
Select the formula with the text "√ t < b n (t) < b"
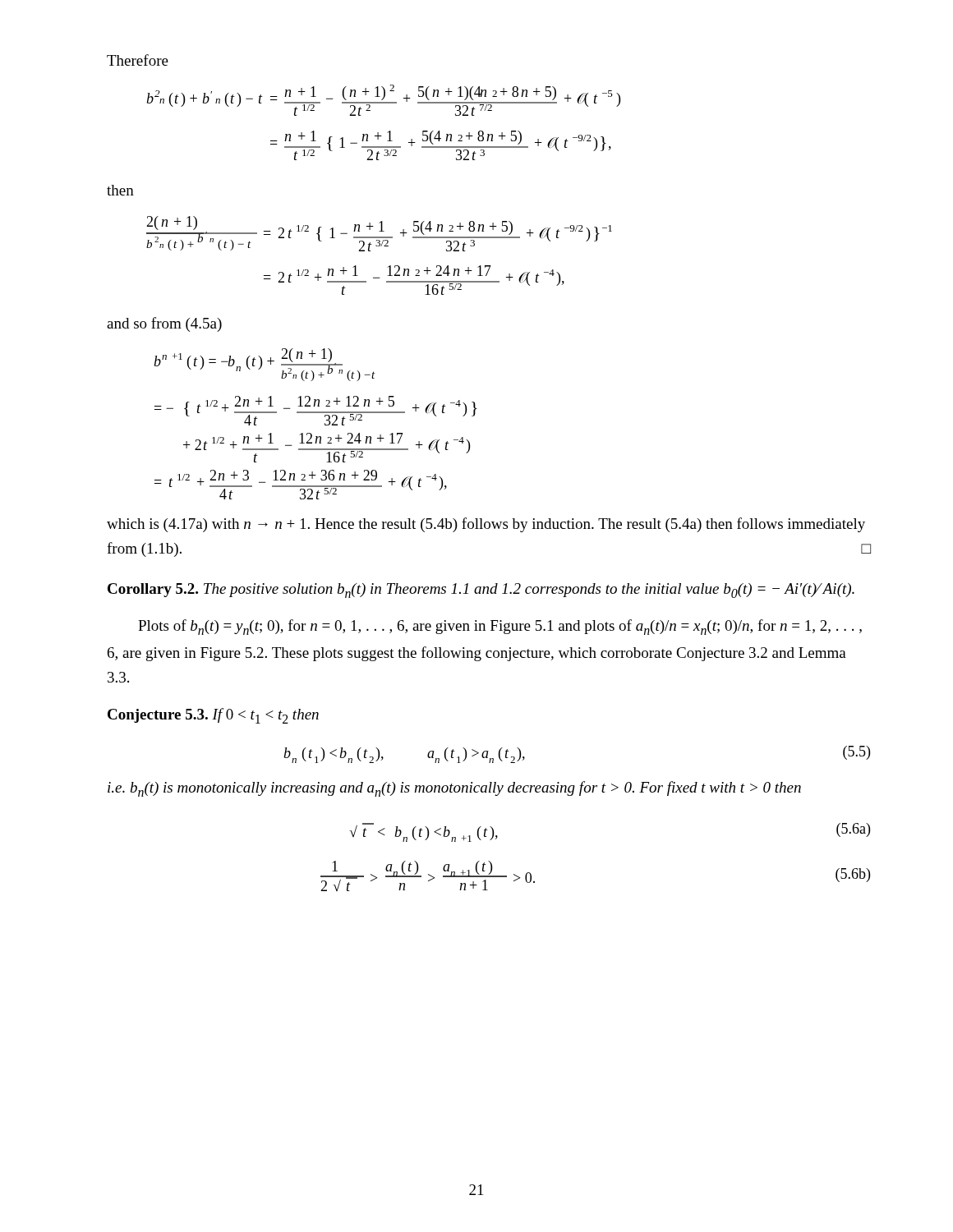click(x=420, y=832)
